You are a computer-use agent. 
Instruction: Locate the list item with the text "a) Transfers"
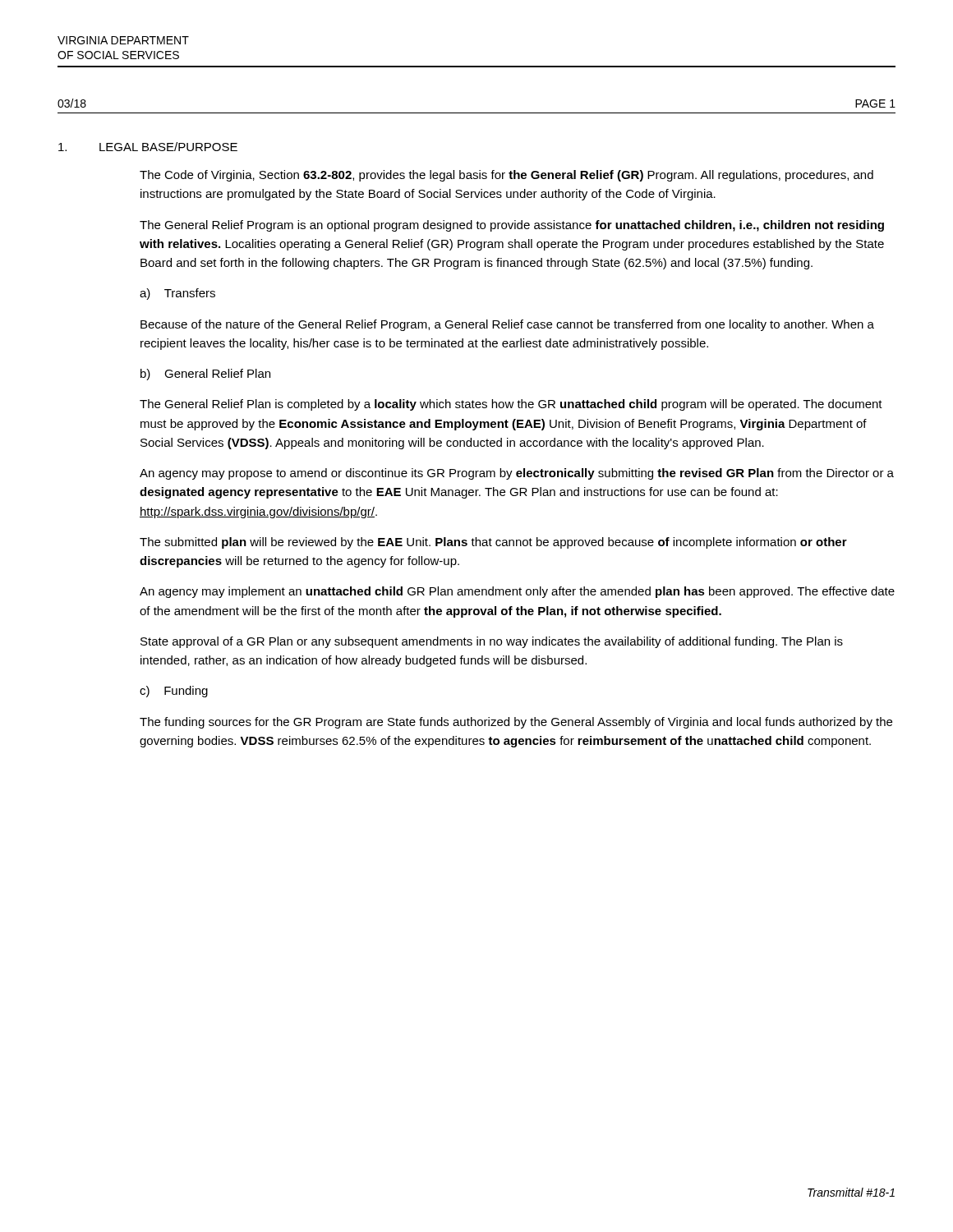pyautogui.click(x=178, y=293)
